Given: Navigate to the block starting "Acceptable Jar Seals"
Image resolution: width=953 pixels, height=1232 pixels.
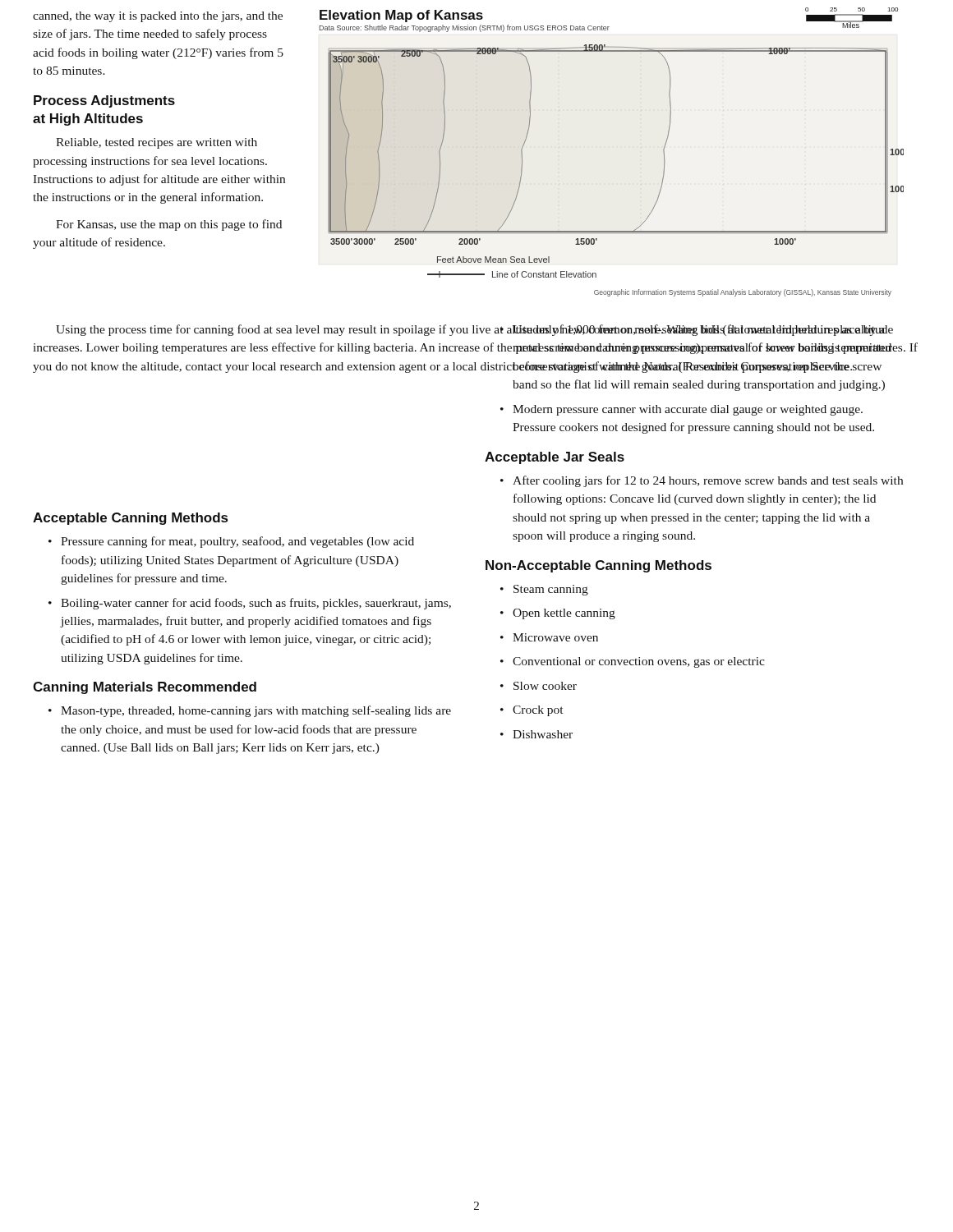Looking at the screenshot, I should pyautogui.click(x=555, y=458).
